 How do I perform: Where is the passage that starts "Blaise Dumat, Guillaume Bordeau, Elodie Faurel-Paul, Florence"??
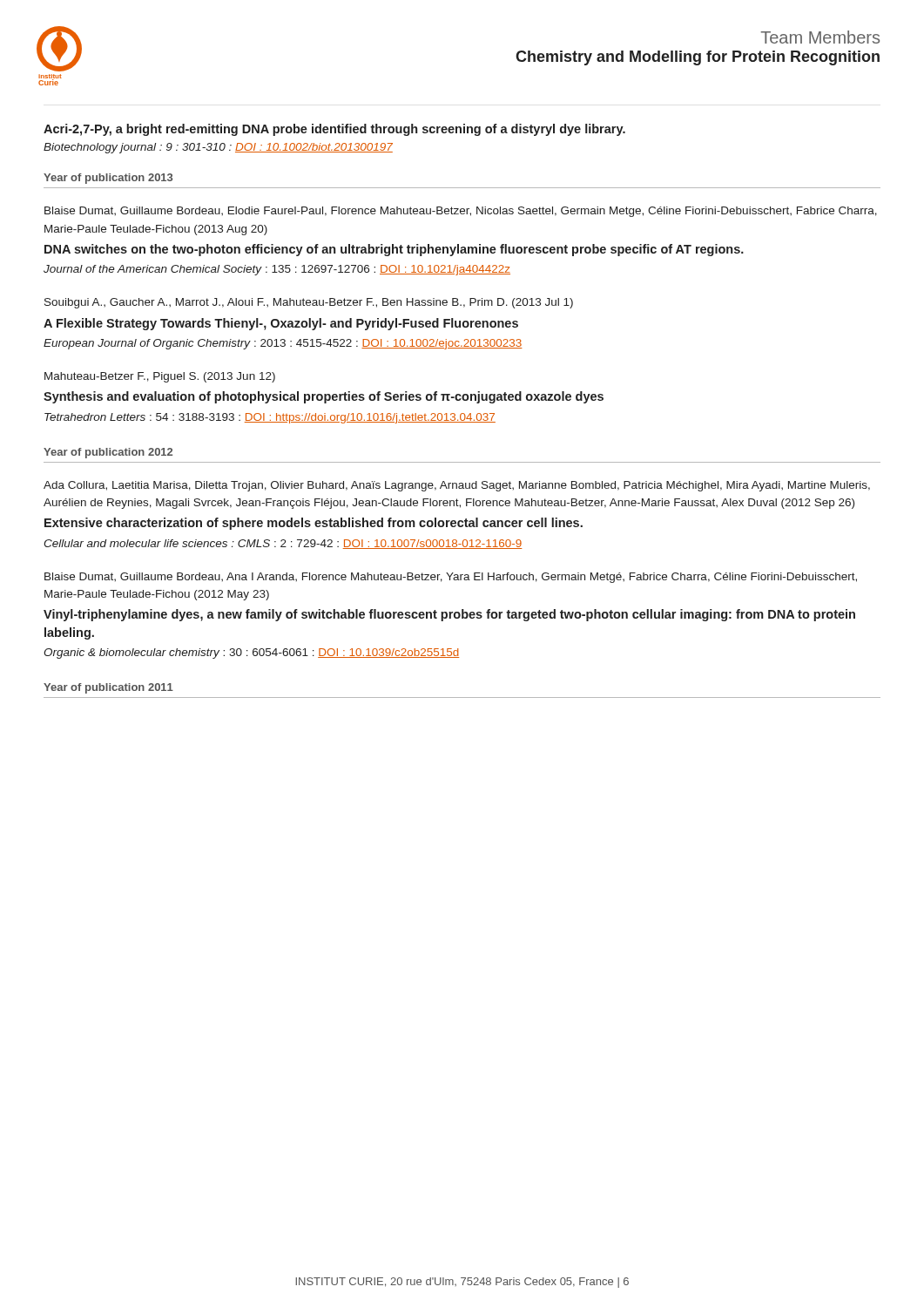pos(462,240)
